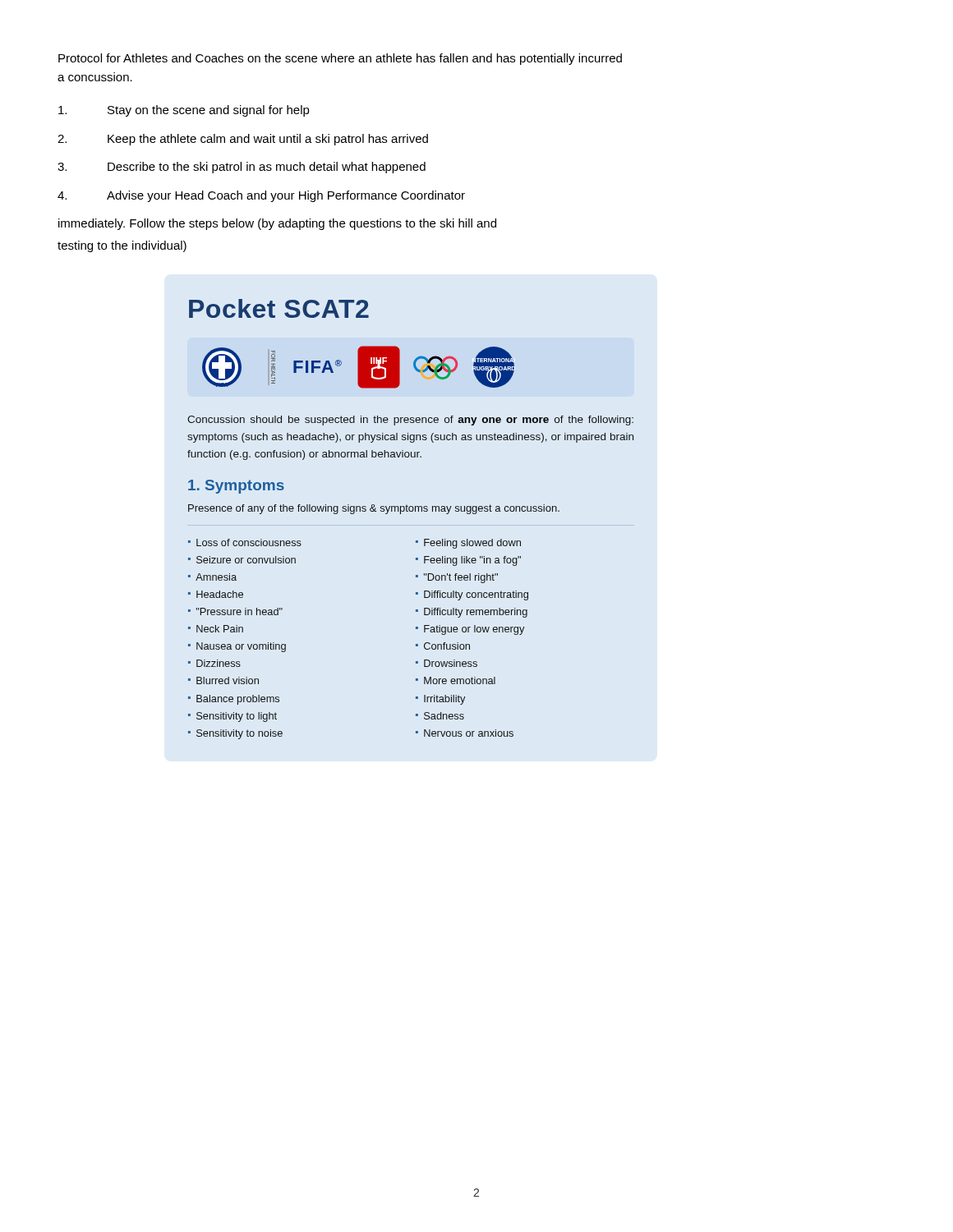Find the block on this page that starts "2. Keep the athlete calm and wait"
The image size is (953, 1232).
[243, 140]
